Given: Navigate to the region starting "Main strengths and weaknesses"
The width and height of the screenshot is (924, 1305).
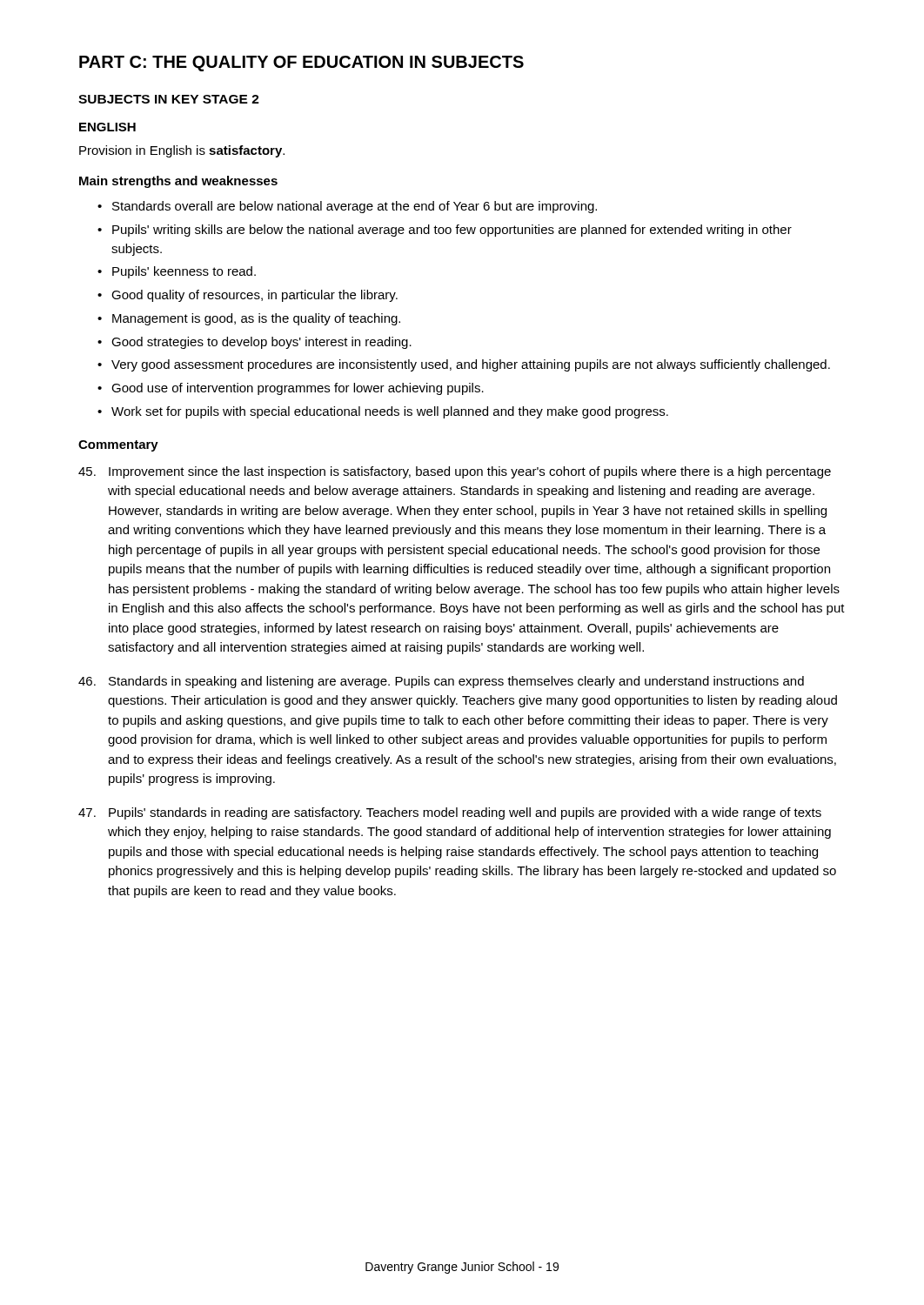Looking at the screenshot, I should [178, 182].
